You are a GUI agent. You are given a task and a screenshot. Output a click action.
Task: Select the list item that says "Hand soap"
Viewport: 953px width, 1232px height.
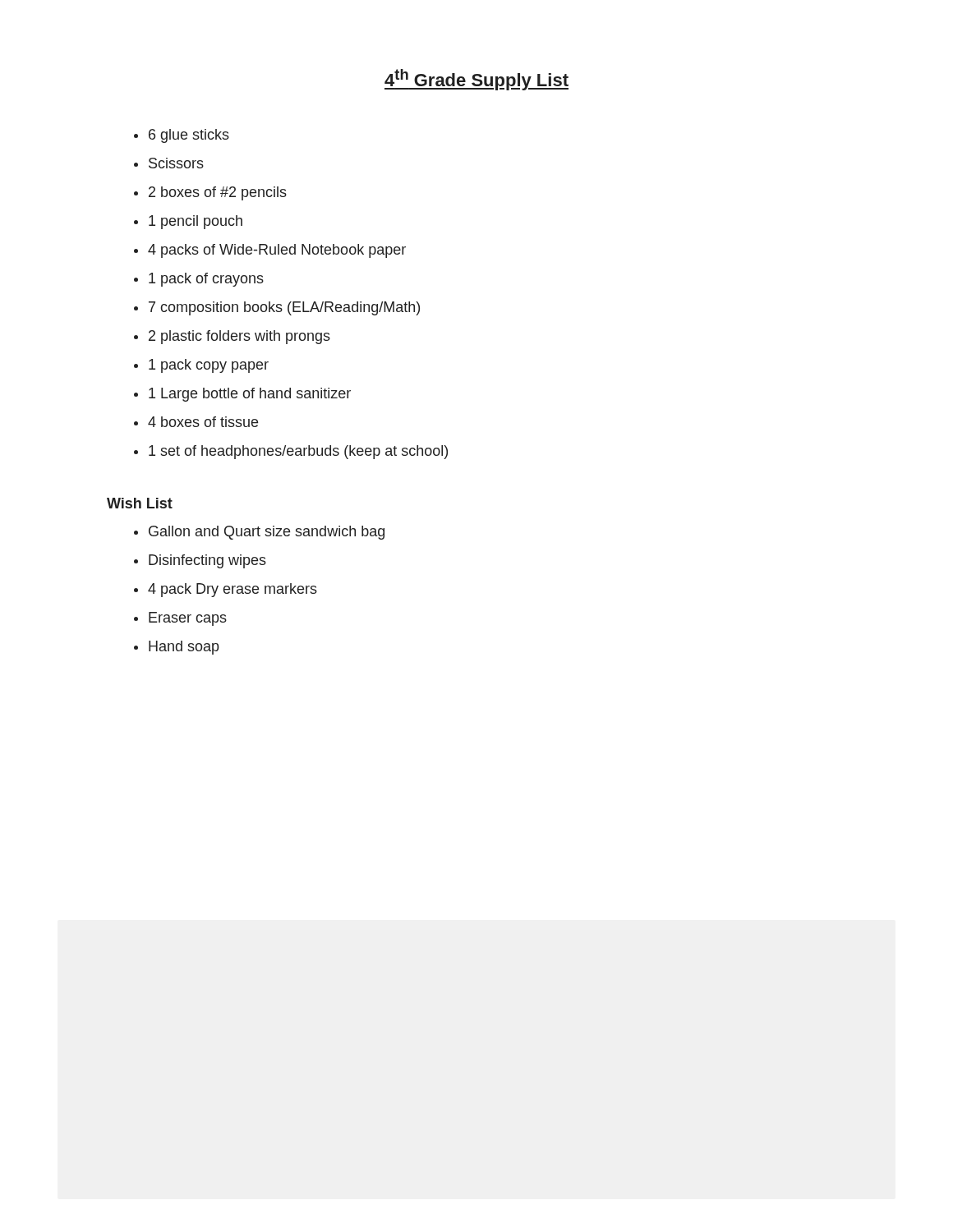[184, 647]
